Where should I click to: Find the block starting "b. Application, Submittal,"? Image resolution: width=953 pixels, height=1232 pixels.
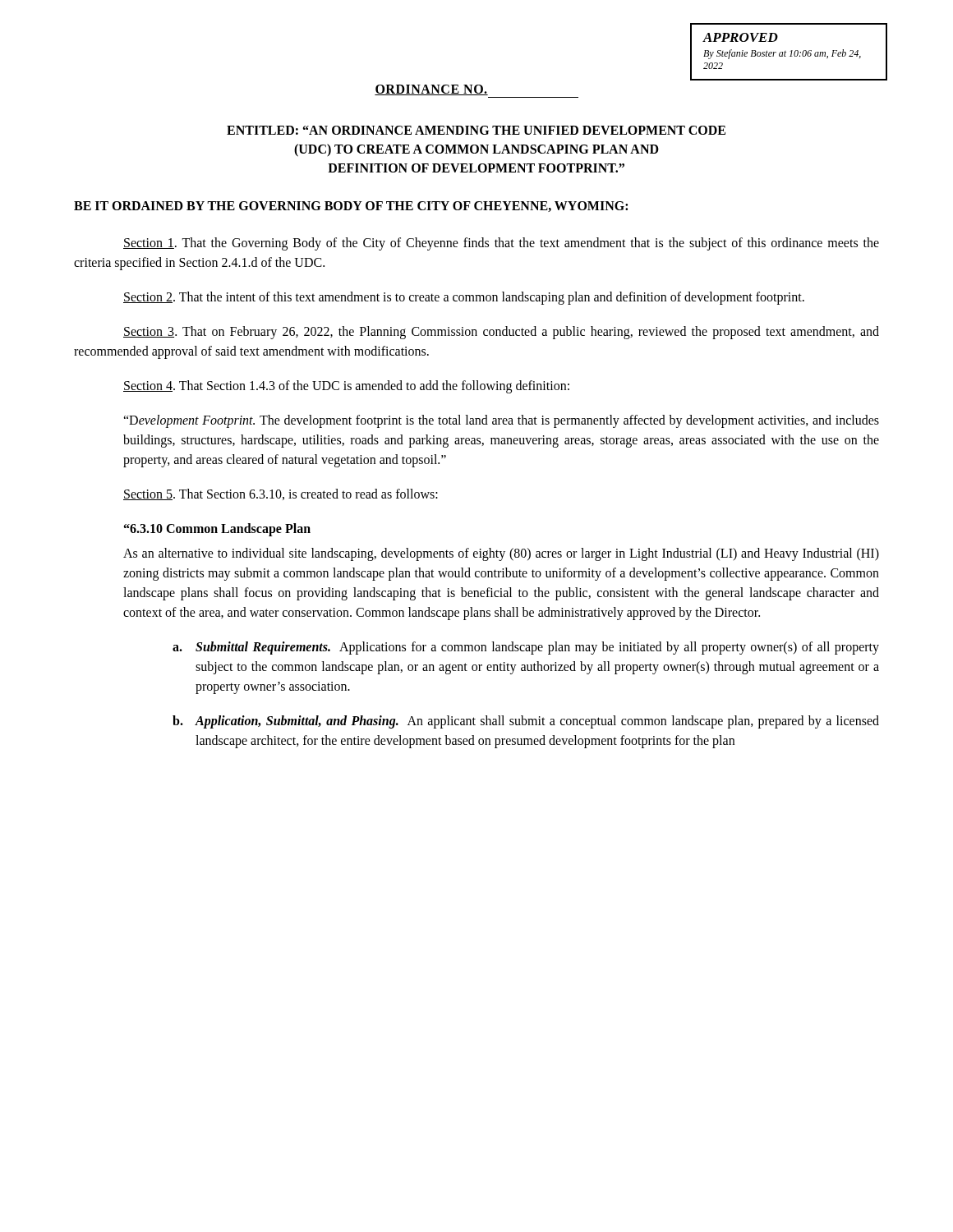526,731
